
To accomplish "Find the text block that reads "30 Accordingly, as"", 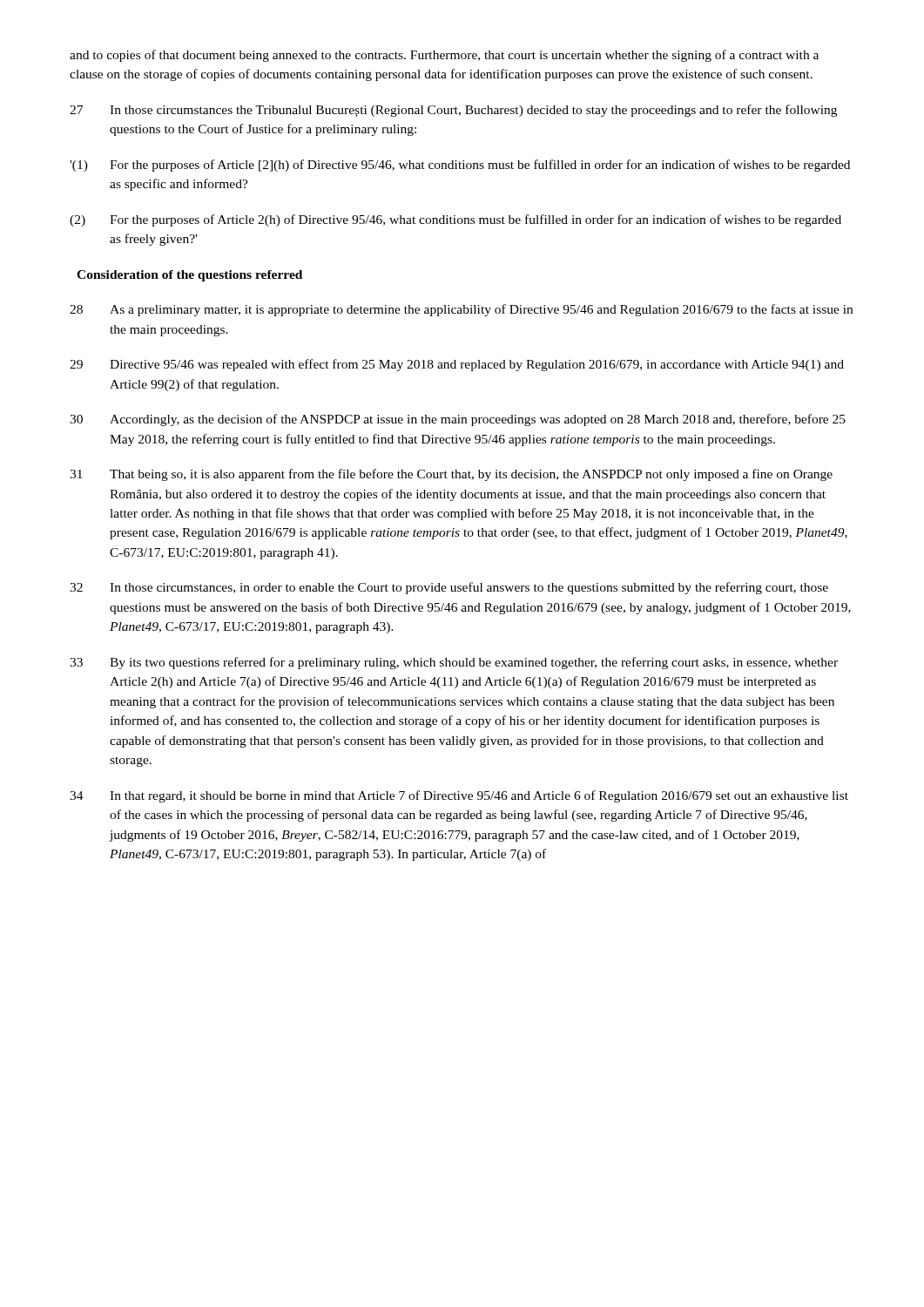I will [x=462, y=429].
